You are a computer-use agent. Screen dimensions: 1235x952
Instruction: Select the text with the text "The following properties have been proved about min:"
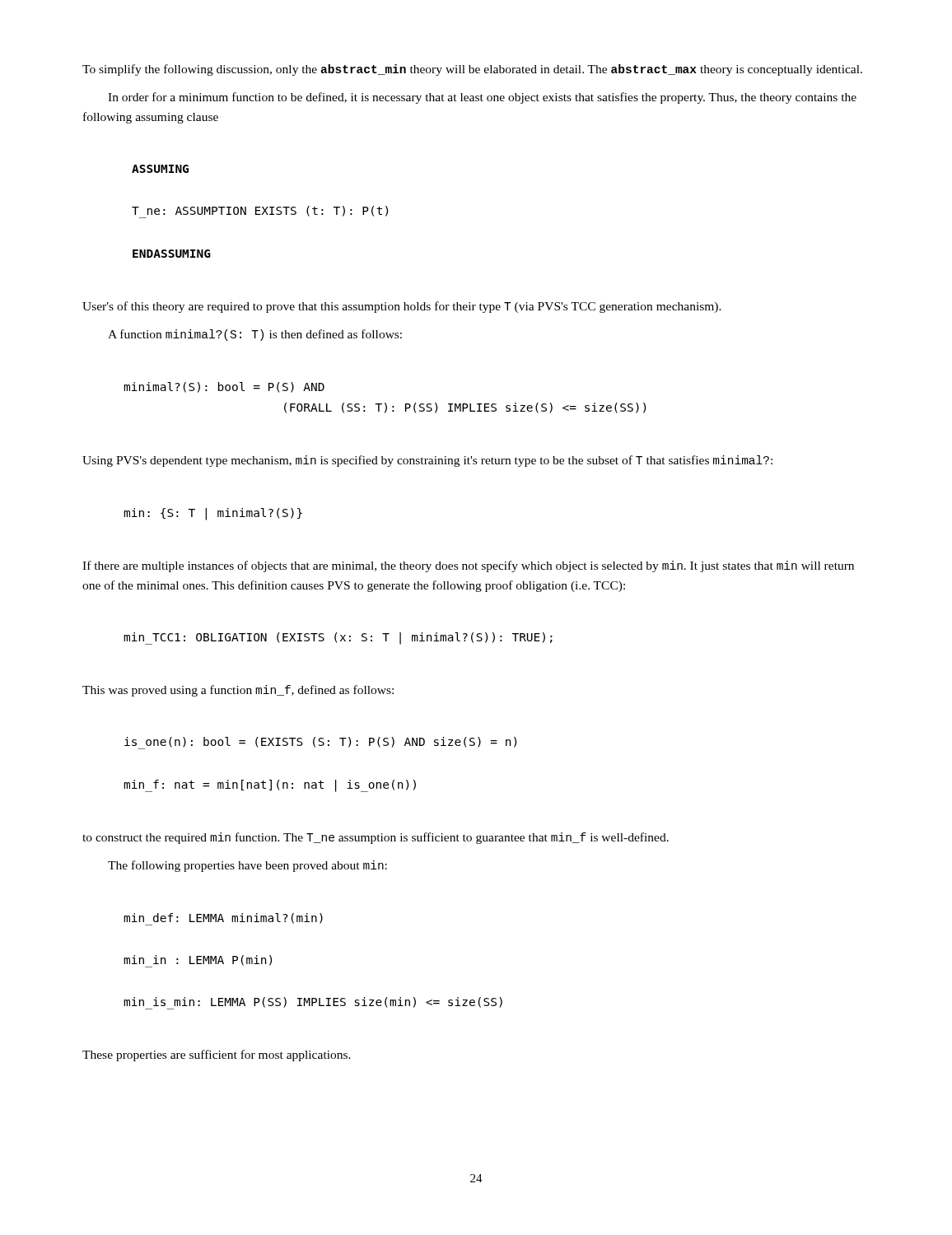(248, 866)
